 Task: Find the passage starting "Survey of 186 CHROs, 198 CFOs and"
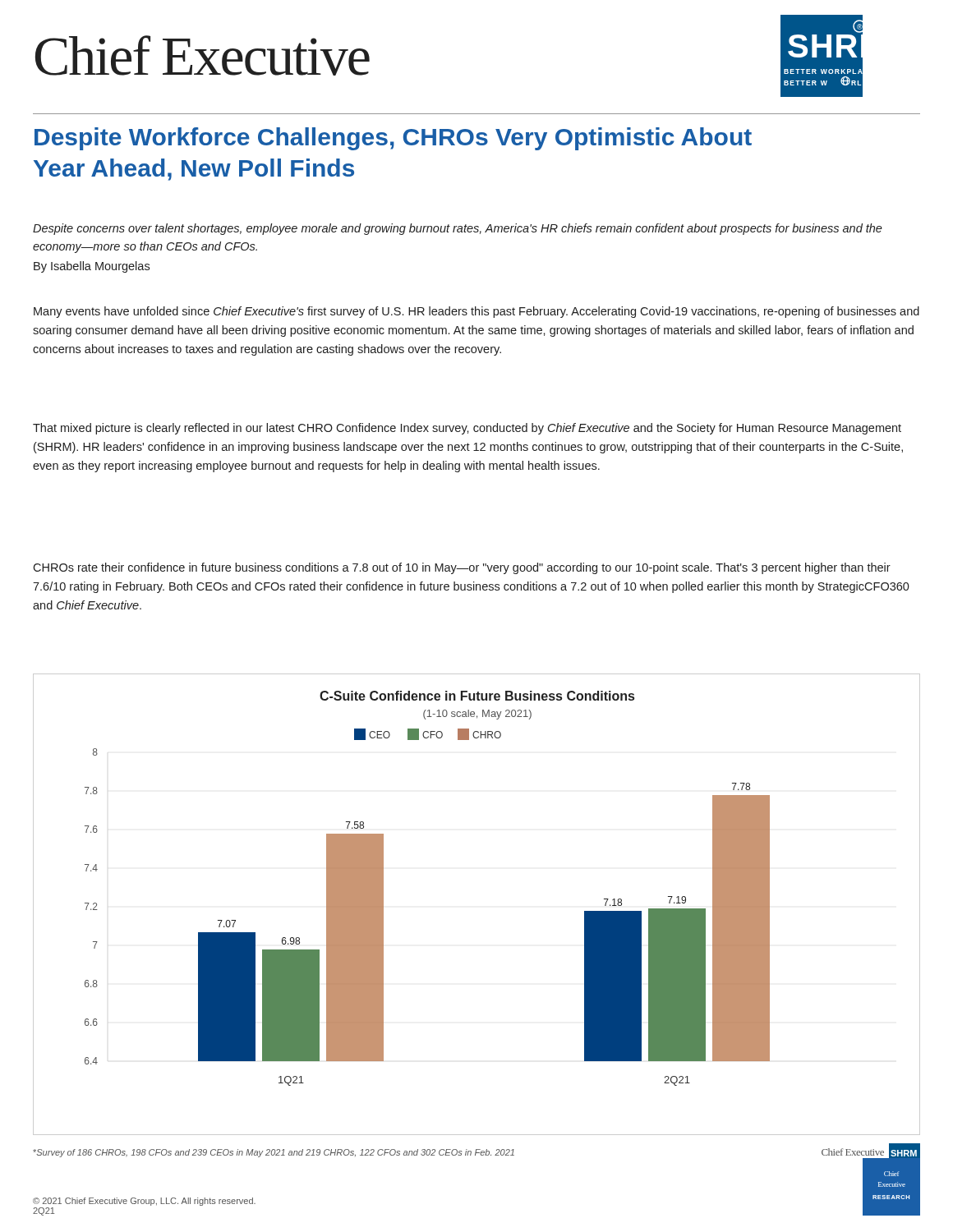click(x=476, y=1152)
